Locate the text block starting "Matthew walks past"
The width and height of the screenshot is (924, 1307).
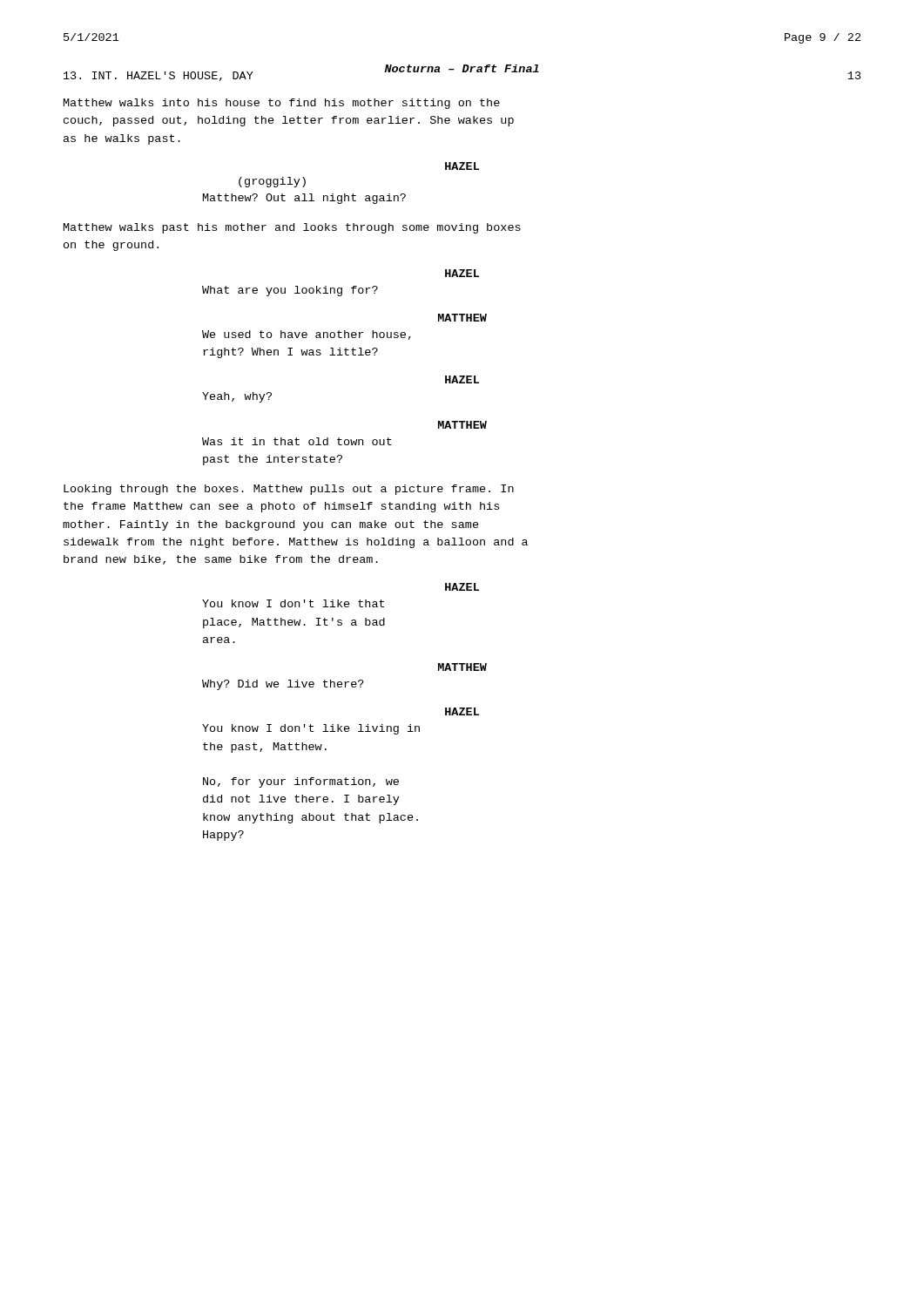pyautogui.click(x=292, y=237)
